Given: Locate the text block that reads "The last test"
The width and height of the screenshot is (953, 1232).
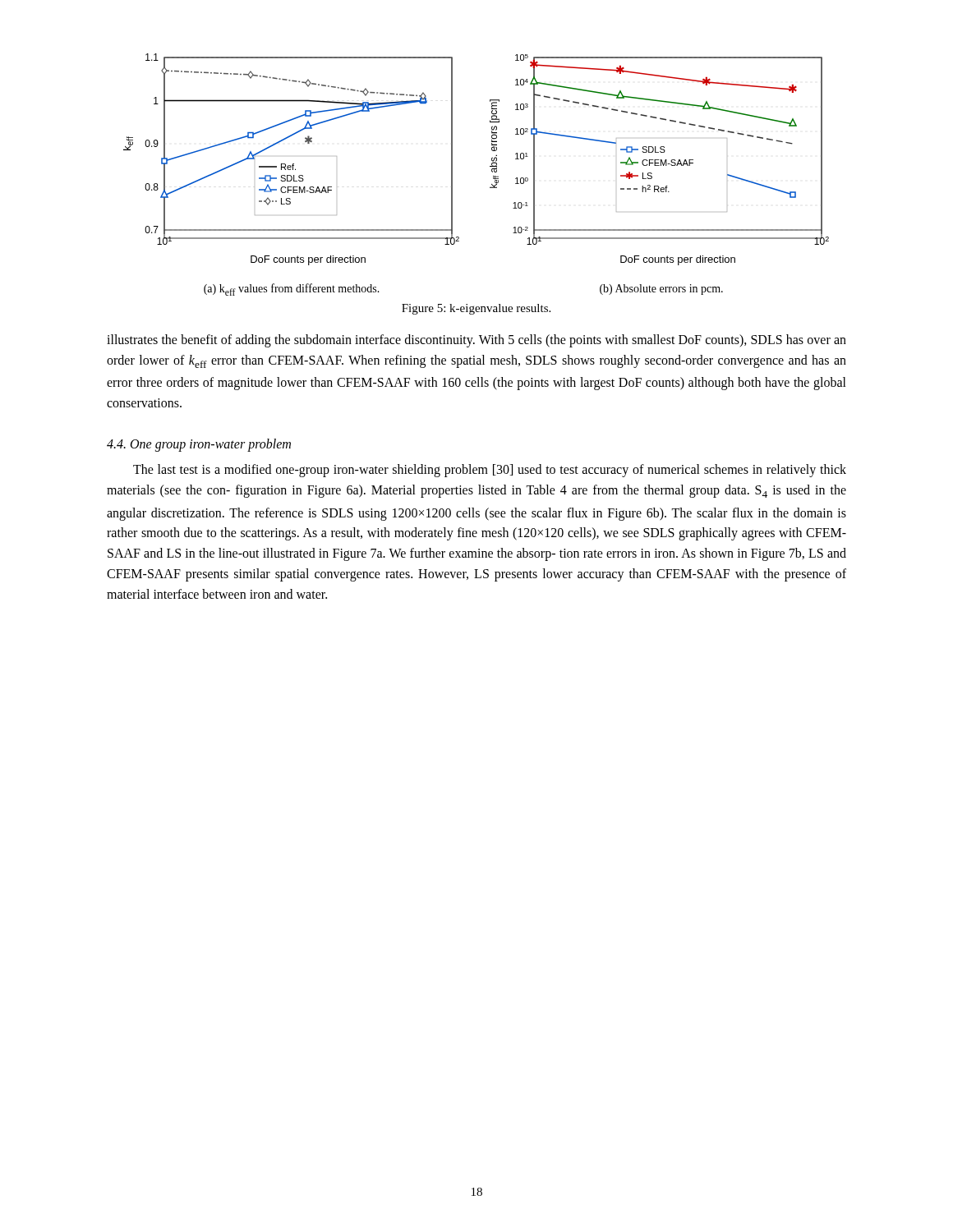Looking at the screenshot, I should [476, 532].
